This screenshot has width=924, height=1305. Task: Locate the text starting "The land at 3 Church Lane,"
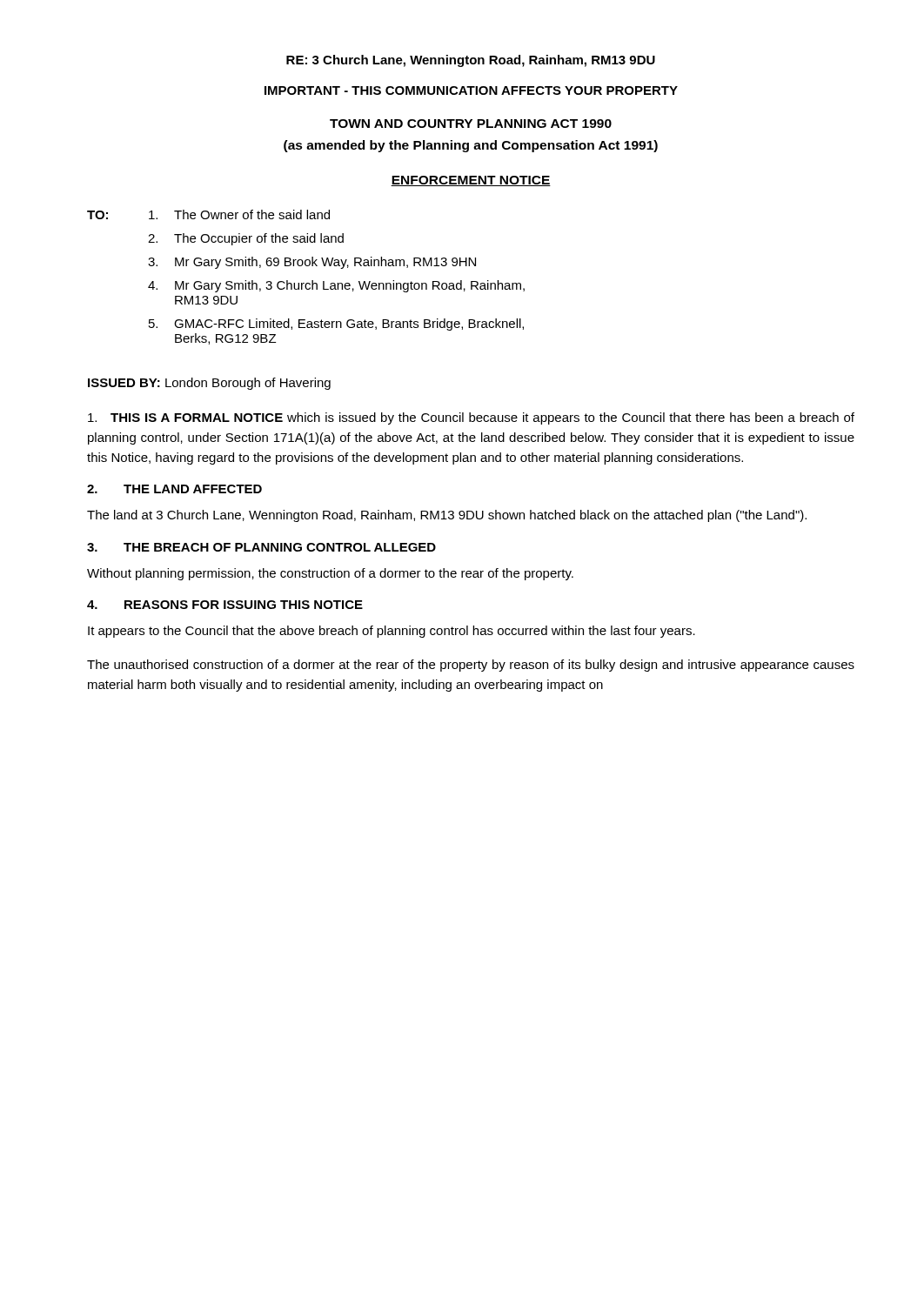pyautogui.click(x=447, y=515)
